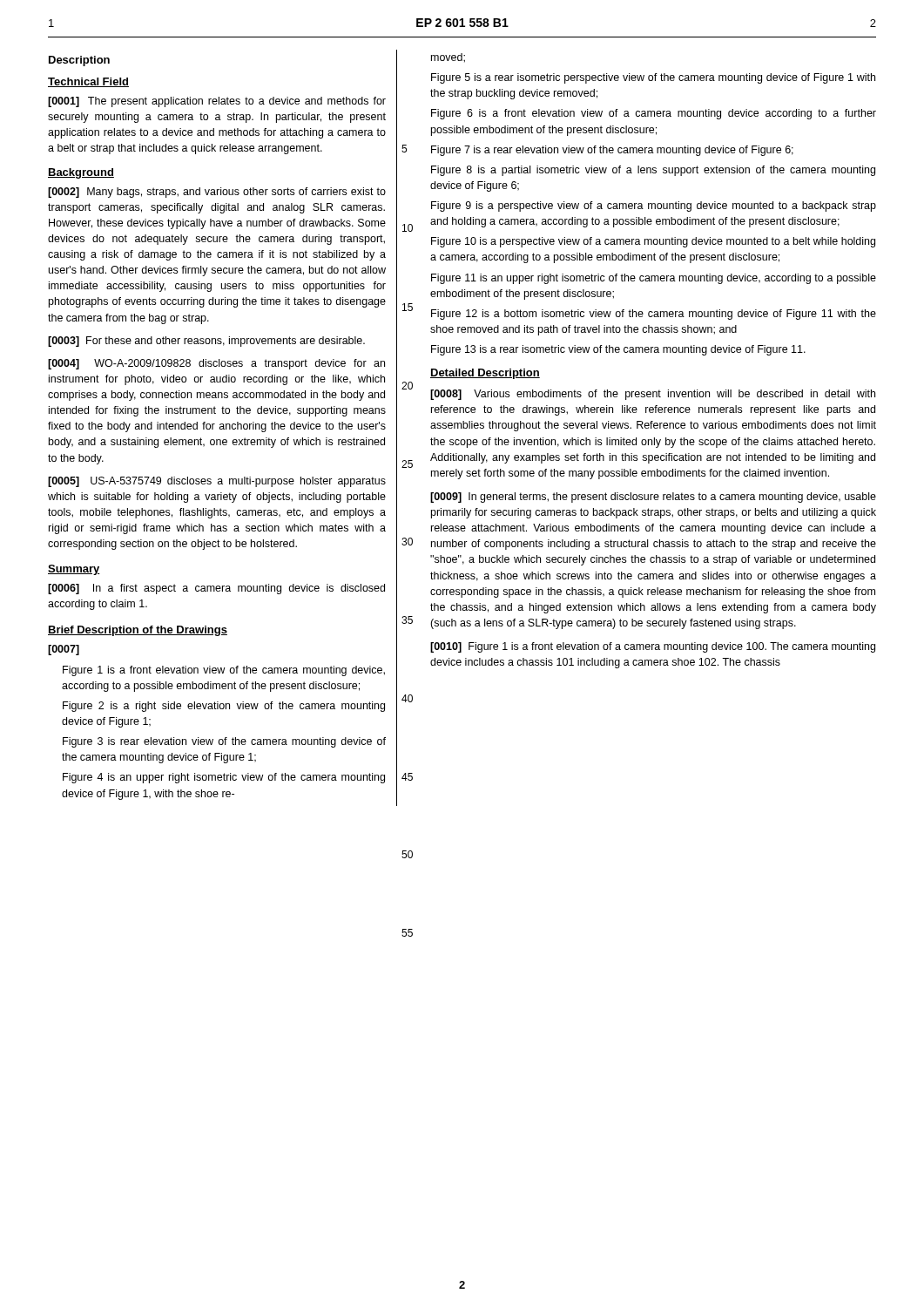Find the section header with the text "Detailed Description"

click(x=485, y=373)
